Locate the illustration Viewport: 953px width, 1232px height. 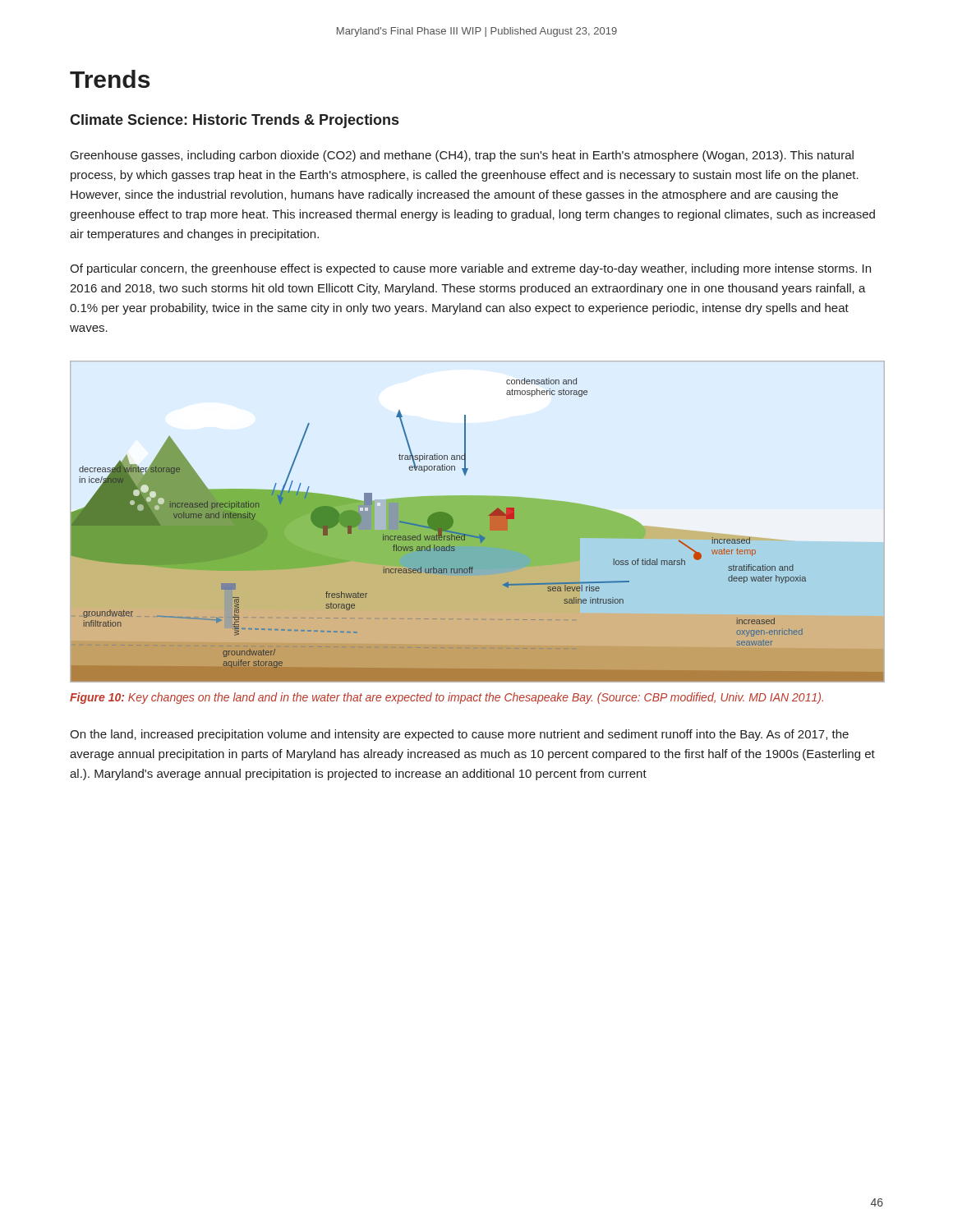pos(476,522)
